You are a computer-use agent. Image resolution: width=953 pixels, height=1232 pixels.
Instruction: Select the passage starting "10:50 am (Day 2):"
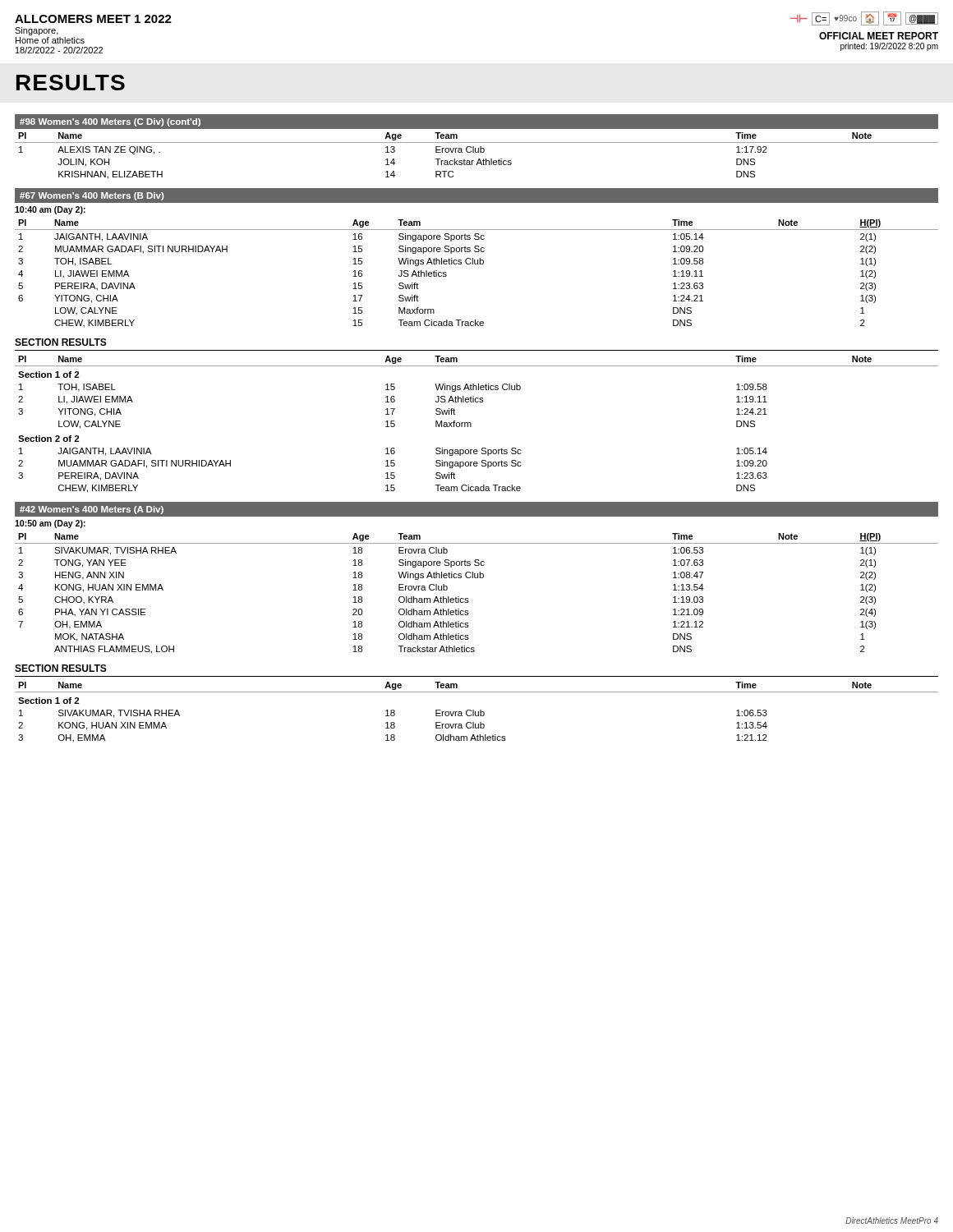click(x=50, y=523)
